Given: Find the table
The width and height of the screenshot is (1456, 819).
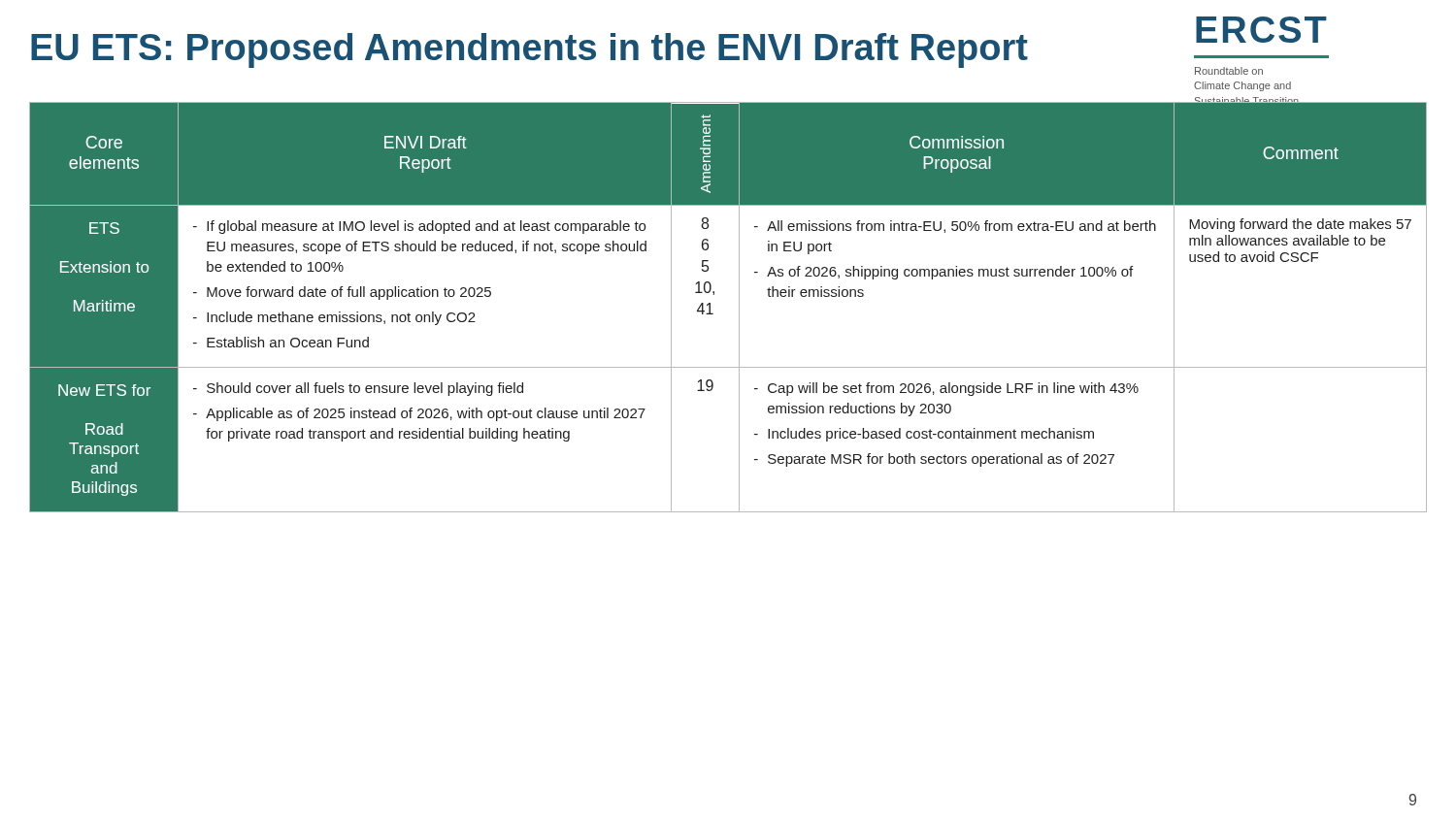Looking at the screenshot, I should [728, 441].
